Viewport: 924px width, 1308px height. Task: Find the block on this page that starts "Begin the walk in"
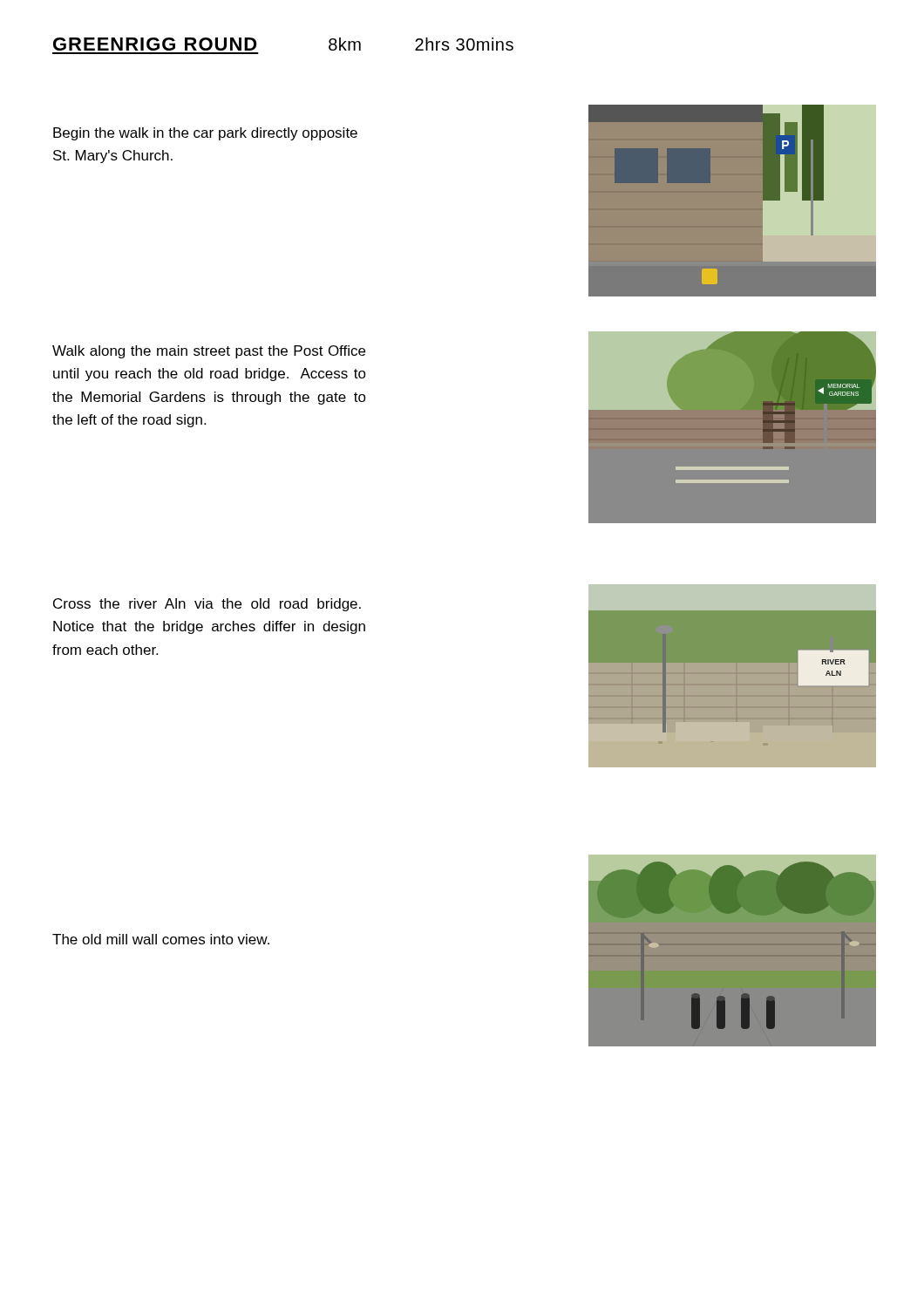pos(205,144)
